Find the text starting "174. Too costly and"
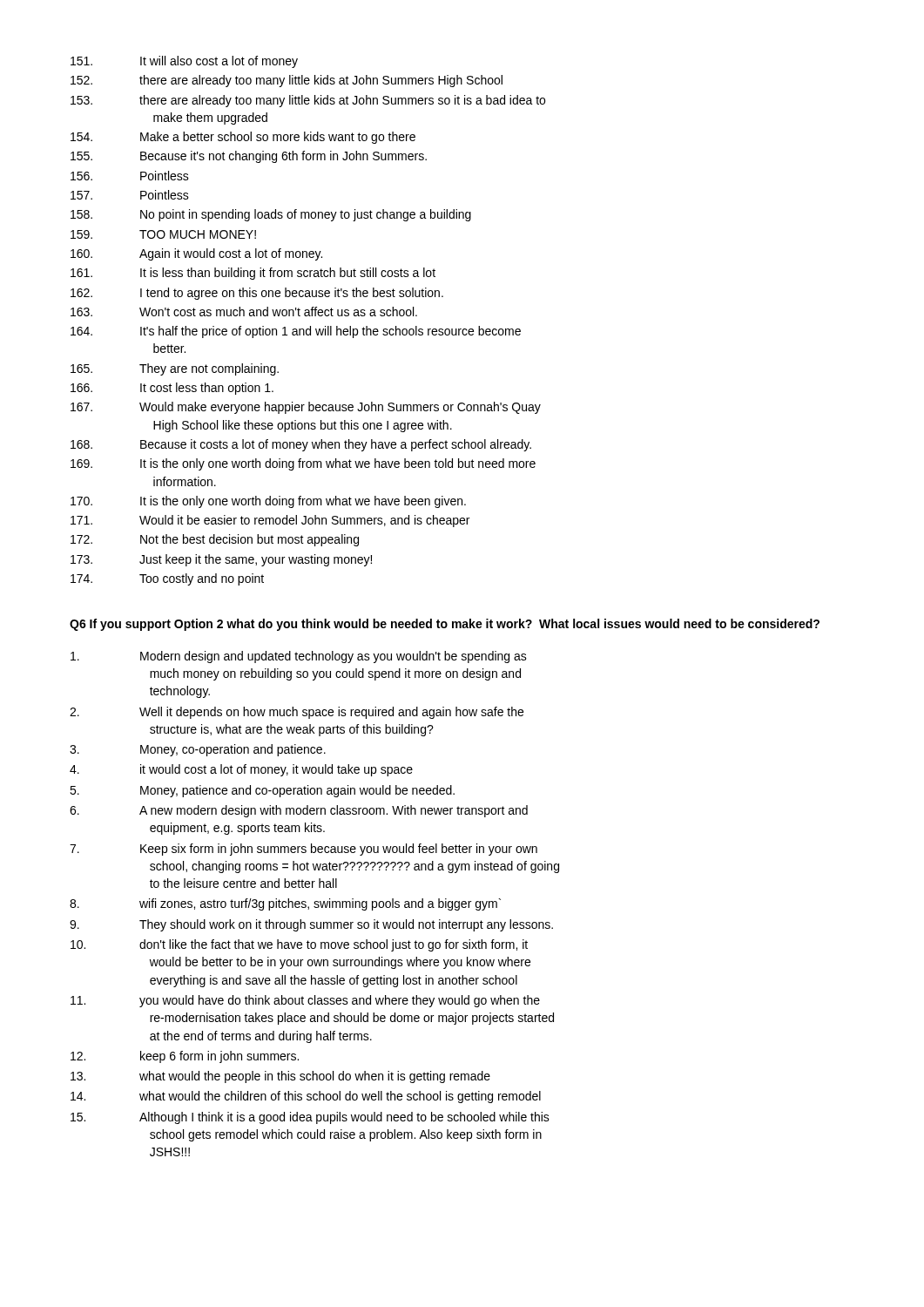Image resolution: width=924 pixels, height=1307 pixels. pos(167,579)
